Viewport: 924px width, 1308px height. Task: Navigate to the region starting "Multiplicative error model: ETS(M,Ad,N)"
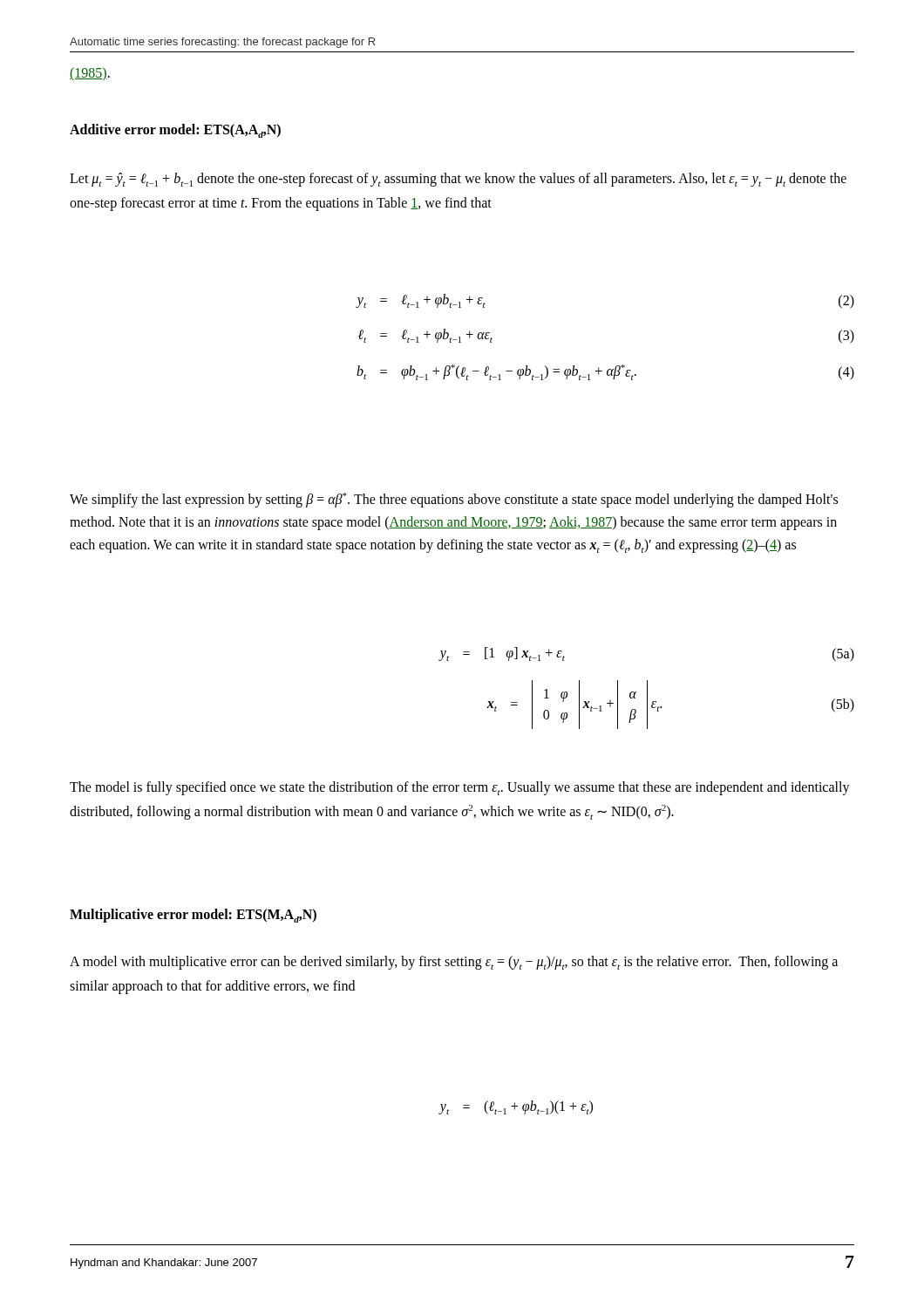point(193,916)
